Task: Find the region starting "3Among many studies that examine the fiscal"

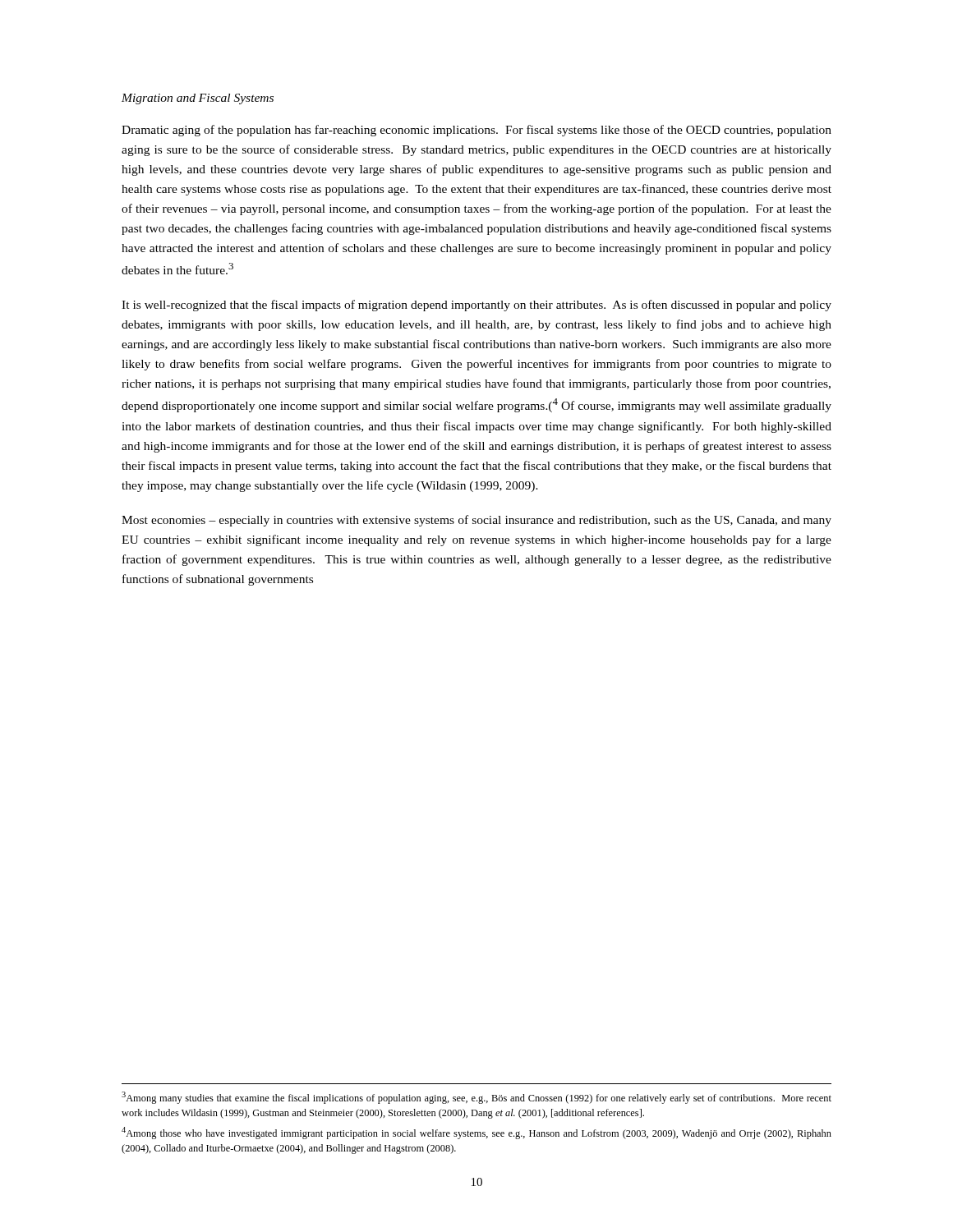Action: (476, 1104)
